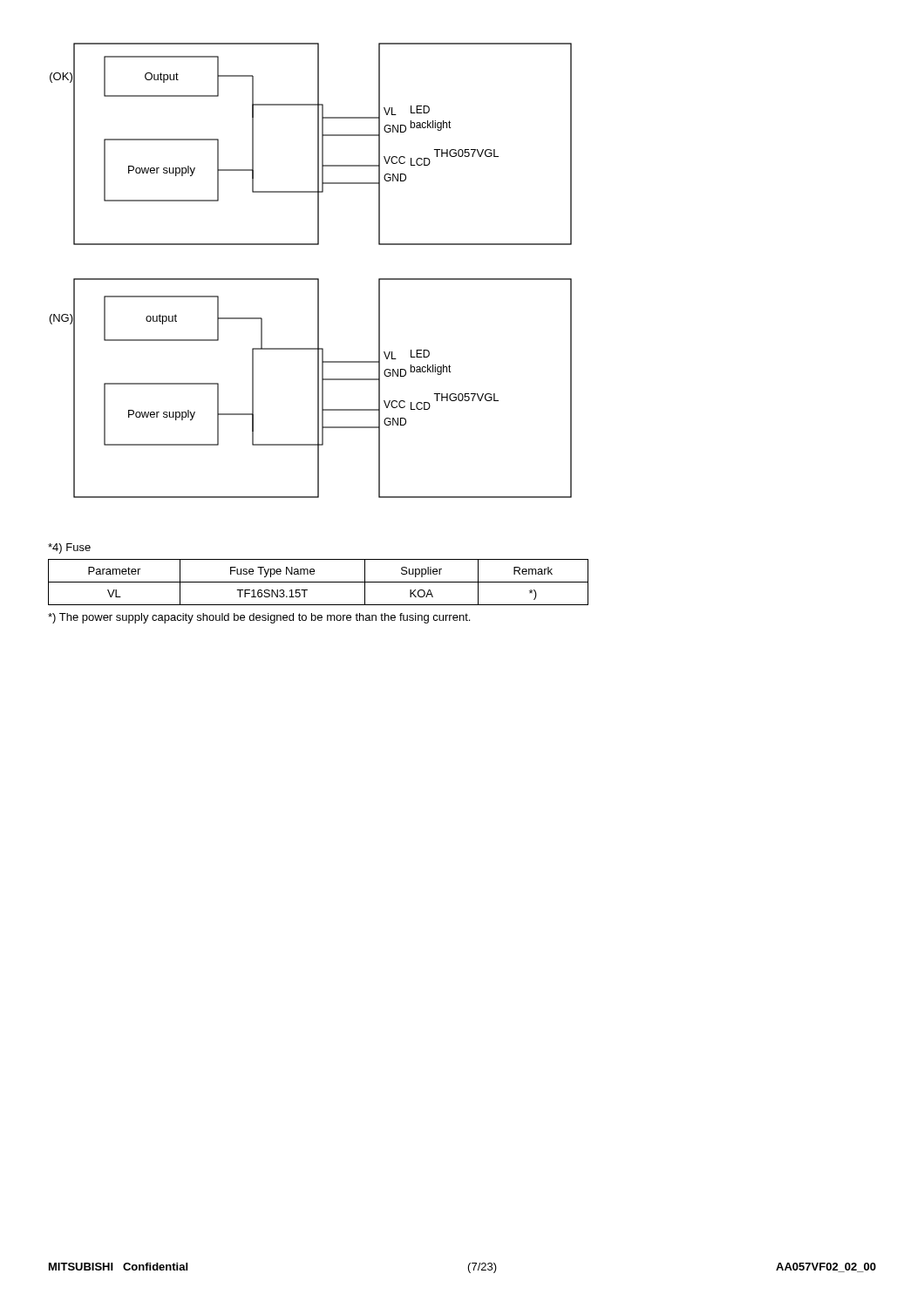Point to the block beginning ") The power supply"

coord(260,617)
